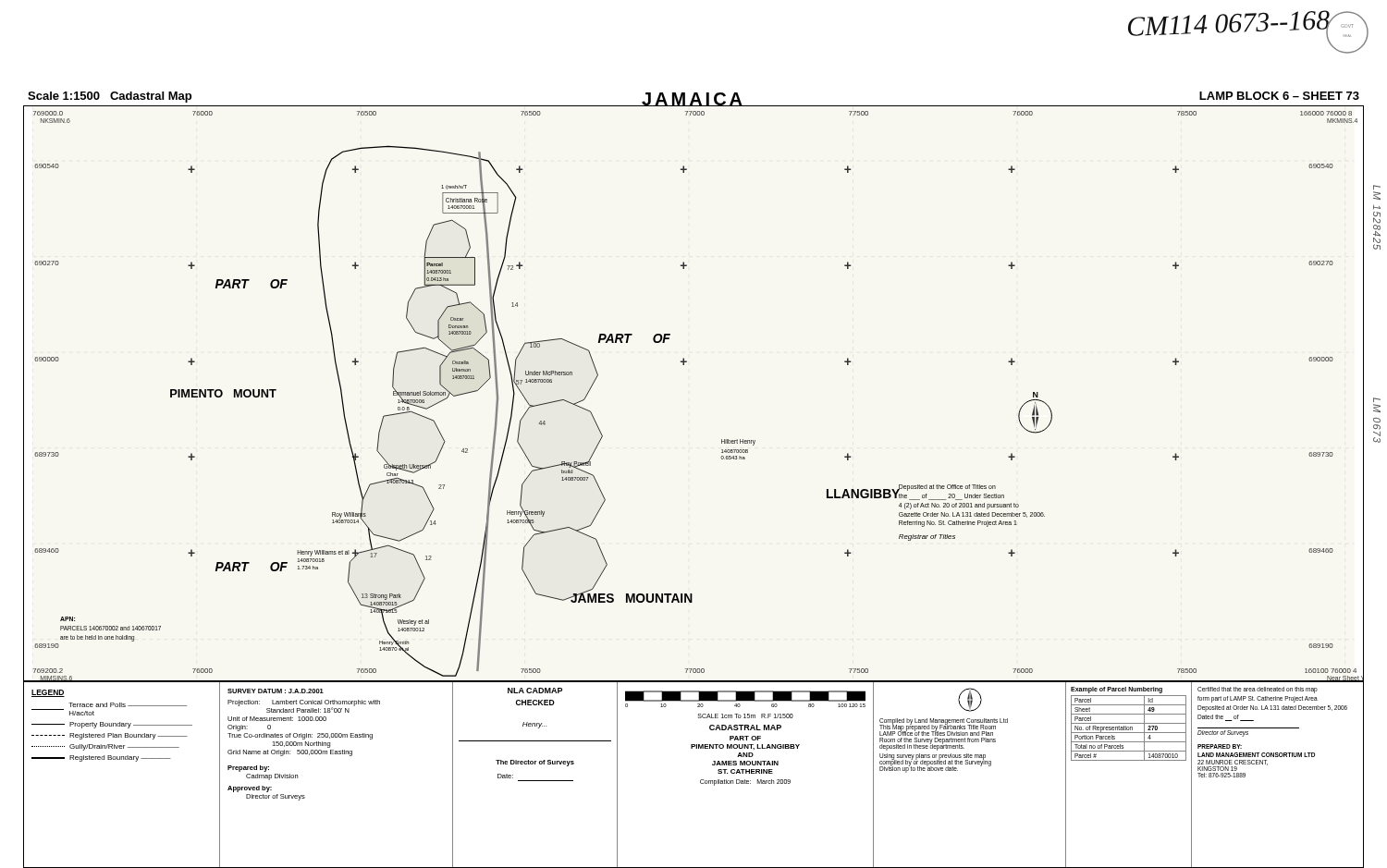Screen dimensions: 868x1387
Task: Click on the text block starting "Compiled by Land Management"
Action: [970, 729]
